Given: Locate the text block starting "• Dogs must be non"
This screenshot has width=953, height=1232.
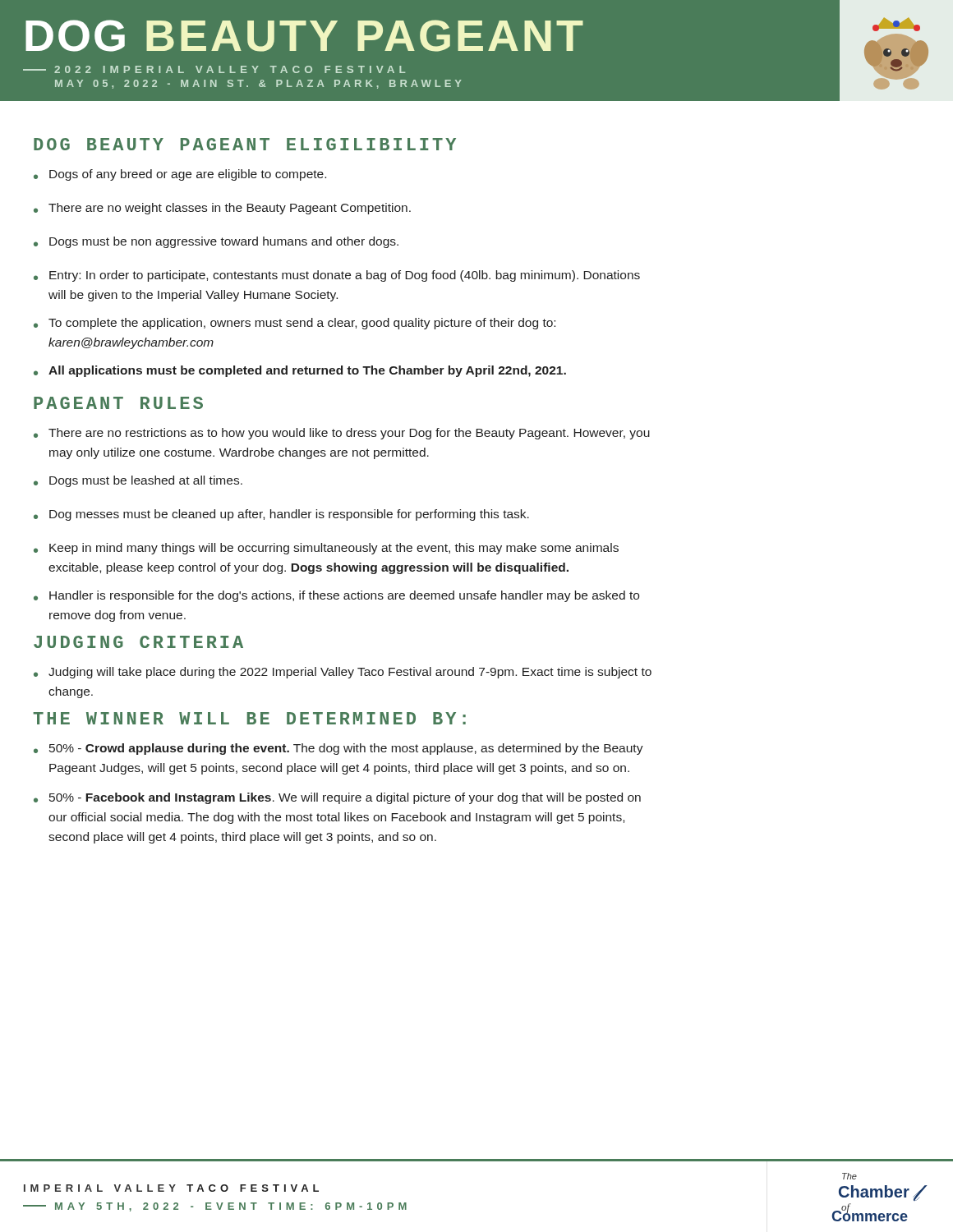Looking at the screenshot, I should [x=216, y=244].
